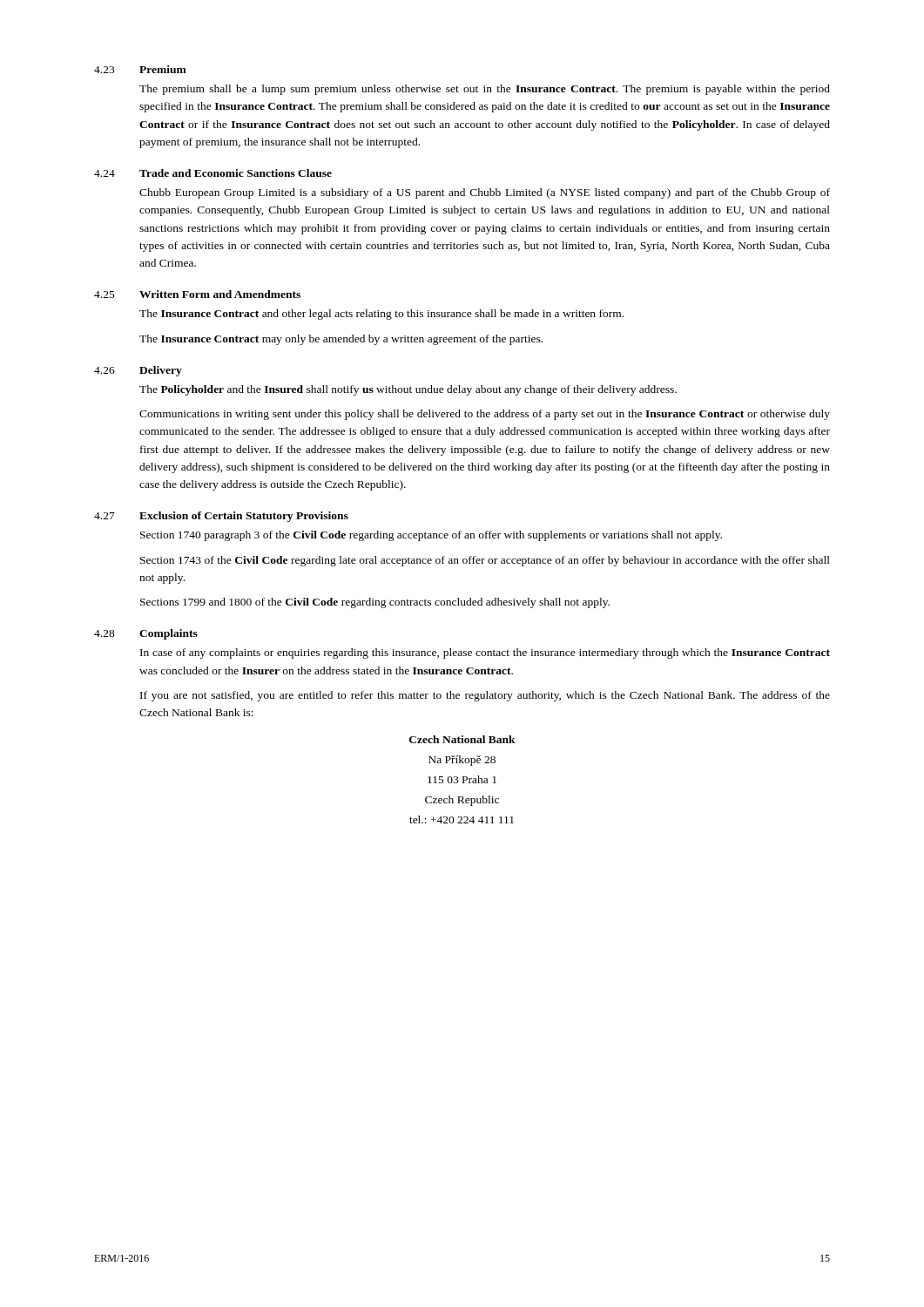Find the text block that reads "The Insurance Contract and other legal"
Viewport: 924px width, 1307px height.
382,313
